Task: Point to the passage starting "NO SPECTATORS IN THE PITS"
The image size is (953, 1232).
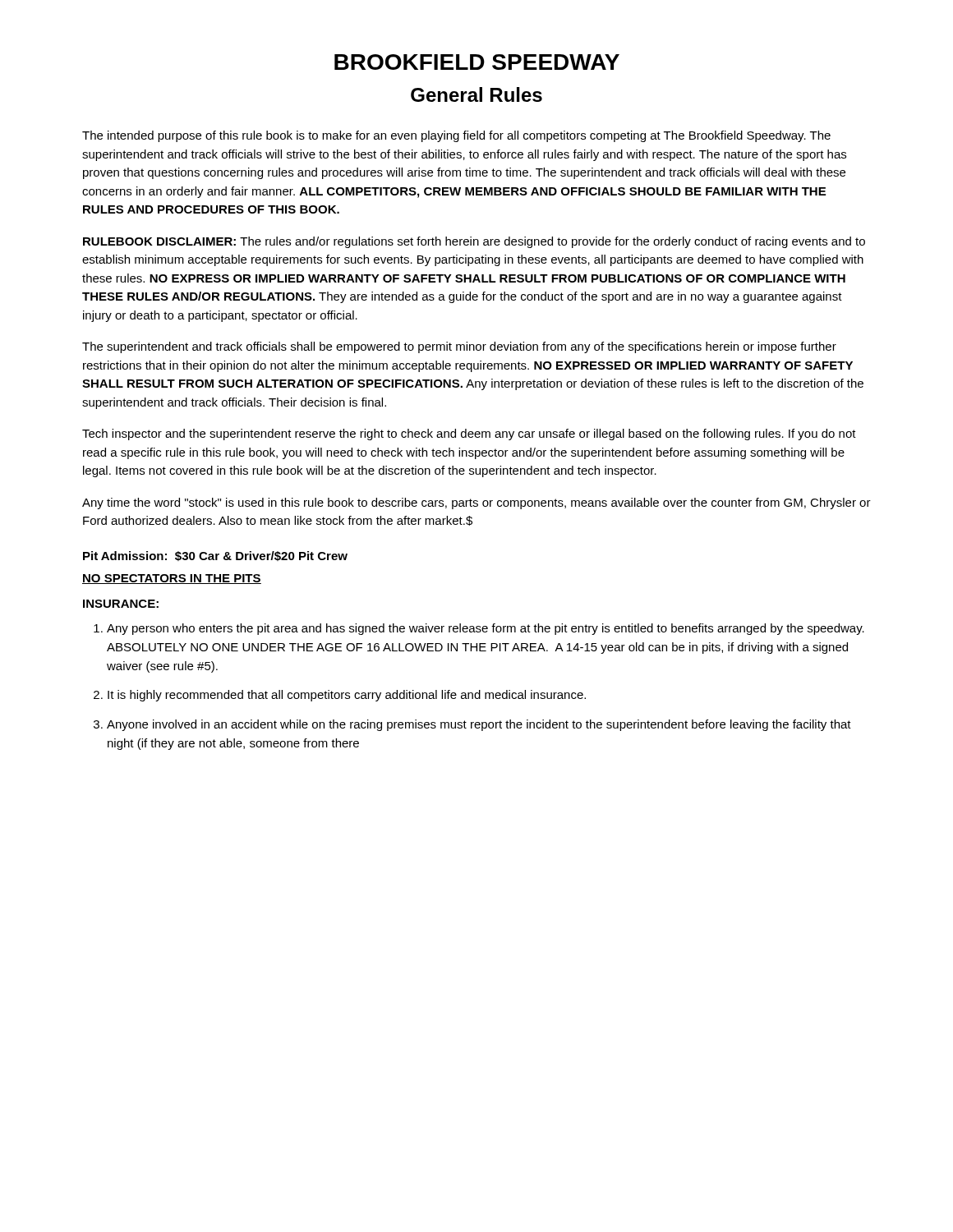Action: point(171,577)
